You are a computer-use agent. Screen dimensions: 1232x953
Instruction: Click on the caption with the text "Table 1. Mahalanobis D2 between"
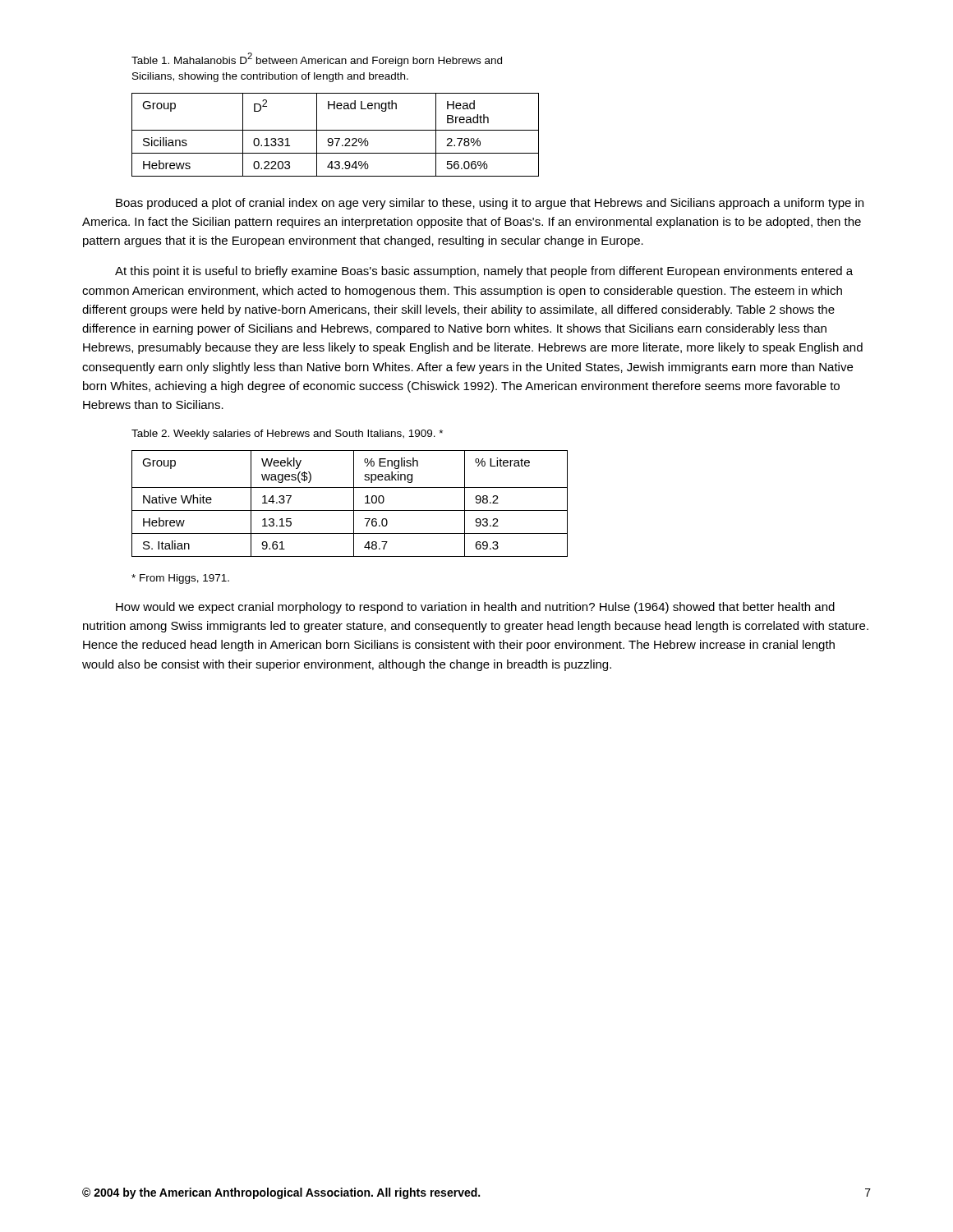coord(317,67)
